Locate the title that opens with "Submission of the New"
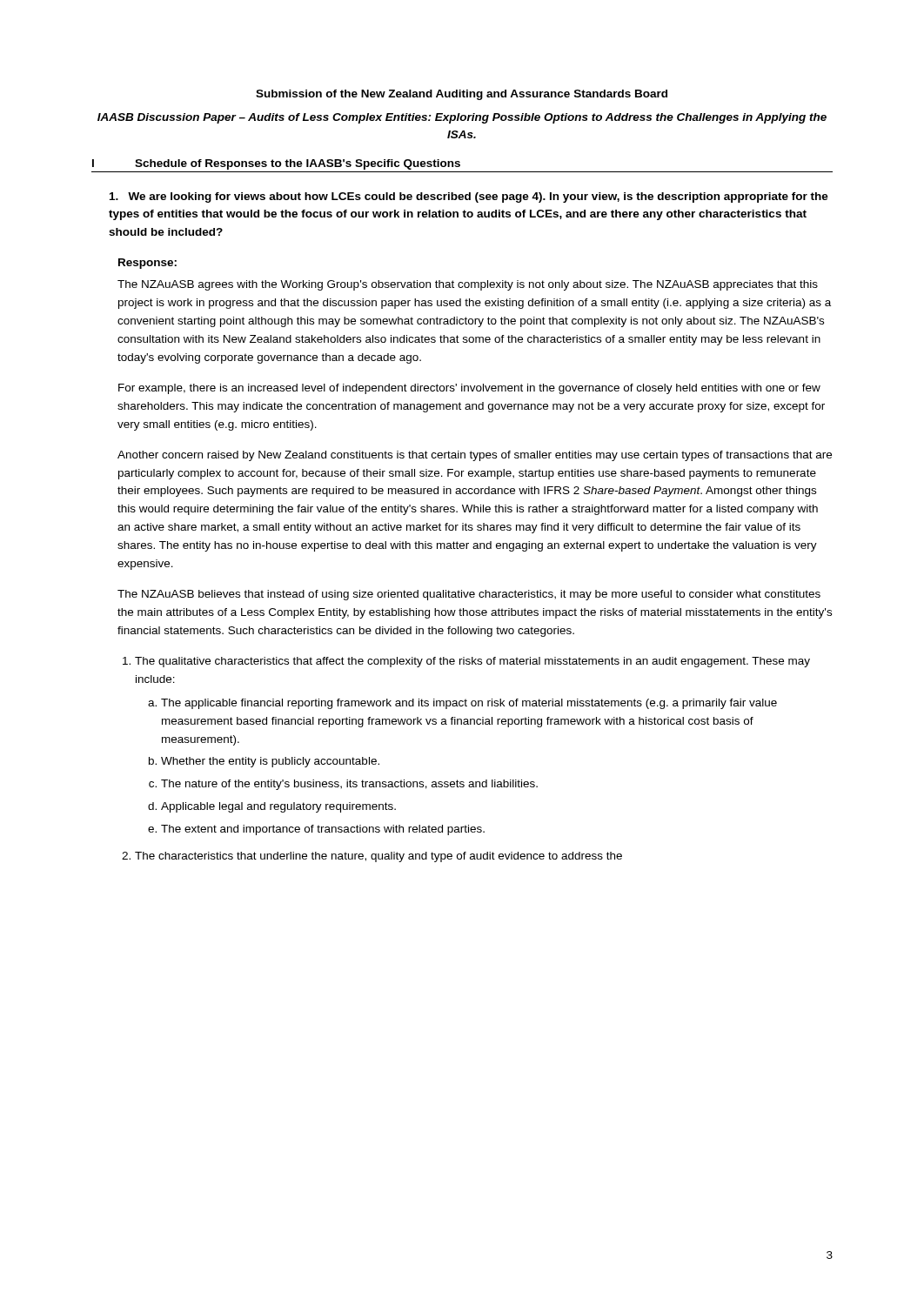Image resolution: width=924 pixels, height=1305 pixels. (x=462, y=94)
